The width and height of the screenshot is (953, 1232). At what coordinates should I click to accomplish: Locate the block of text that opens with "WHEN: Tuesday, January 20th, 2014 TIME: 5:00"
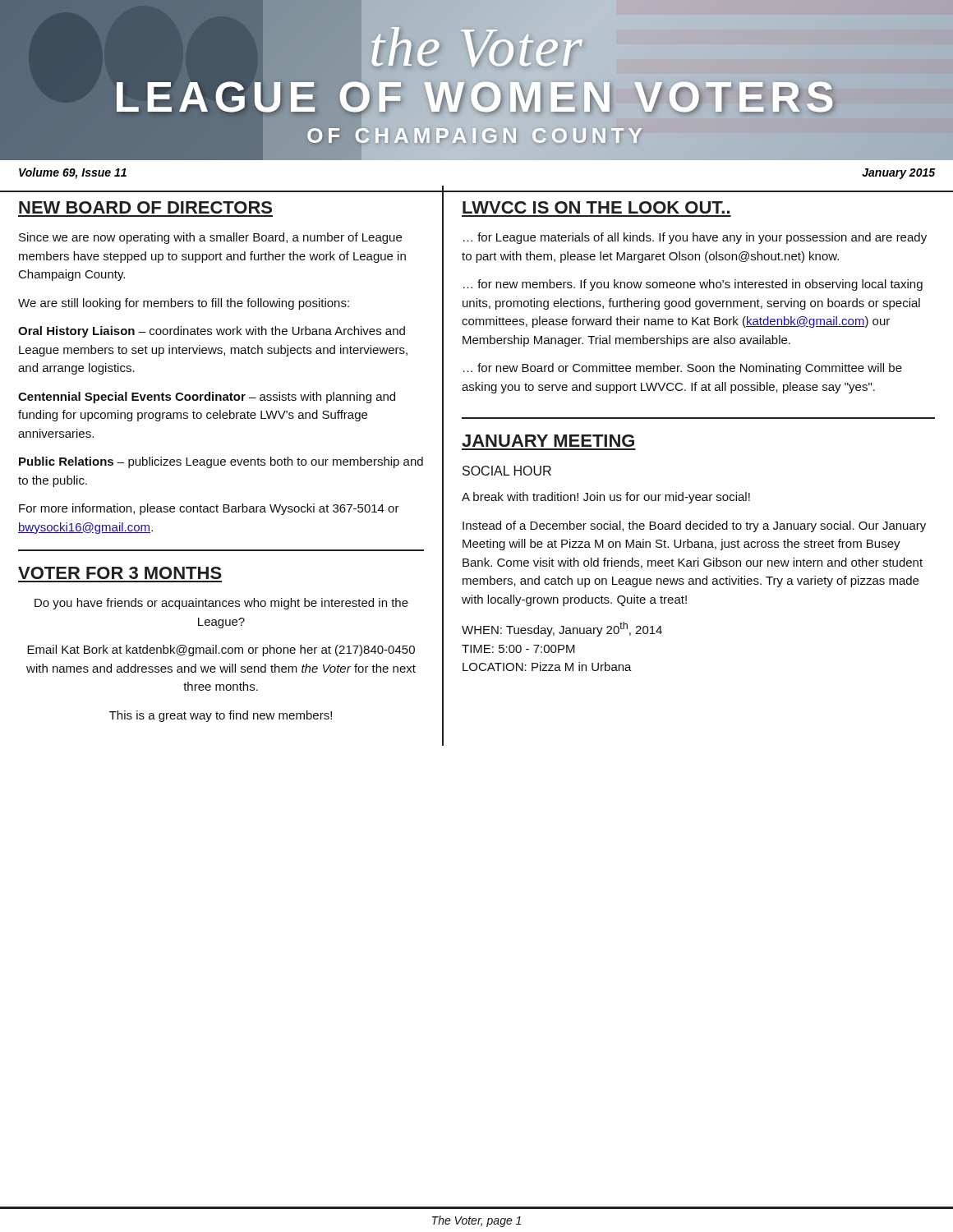pyautogui.click(x=562, y=647)
